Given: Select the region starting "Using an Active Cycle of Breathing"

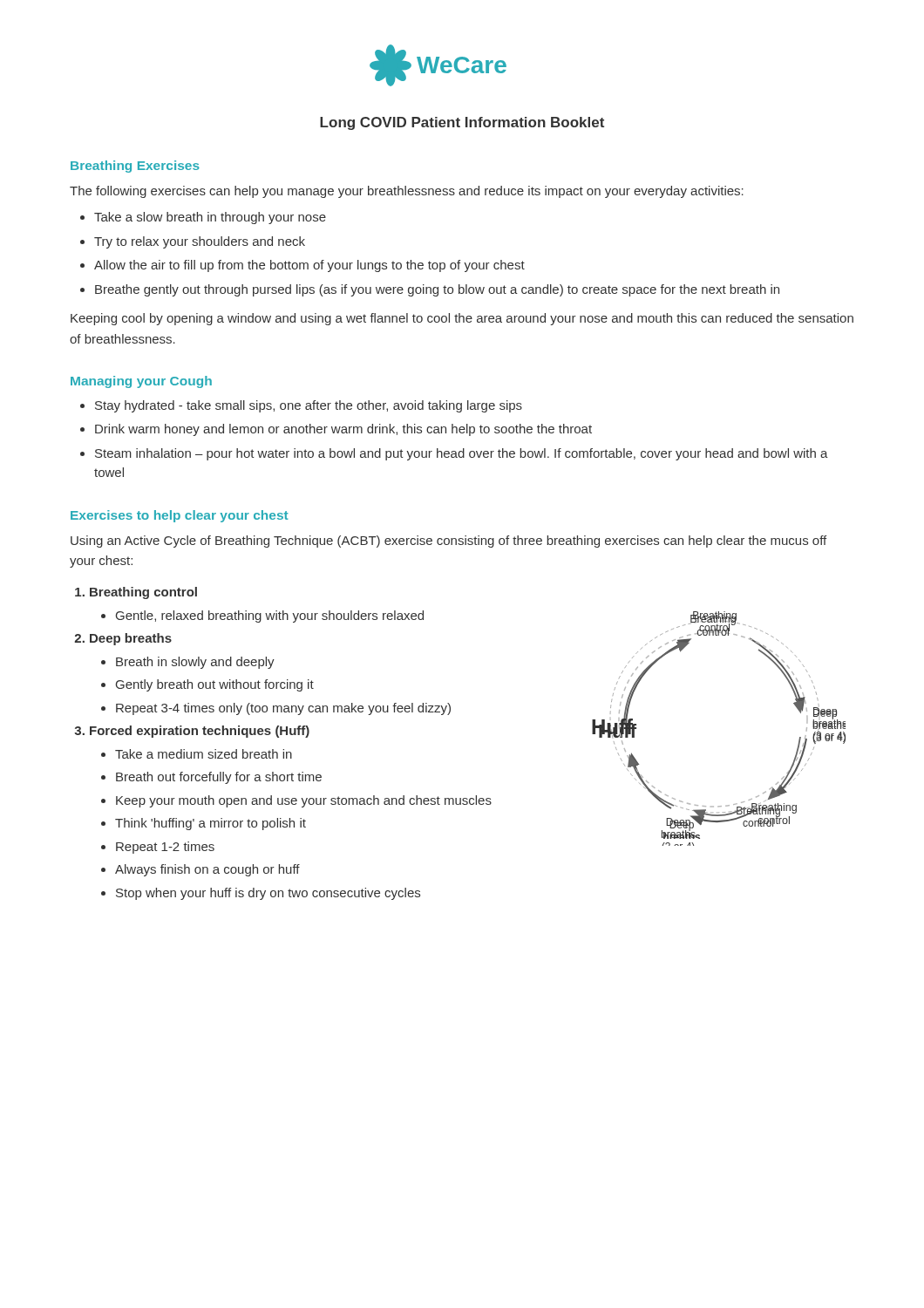Looking at the screenshot, I should [448, 550].
